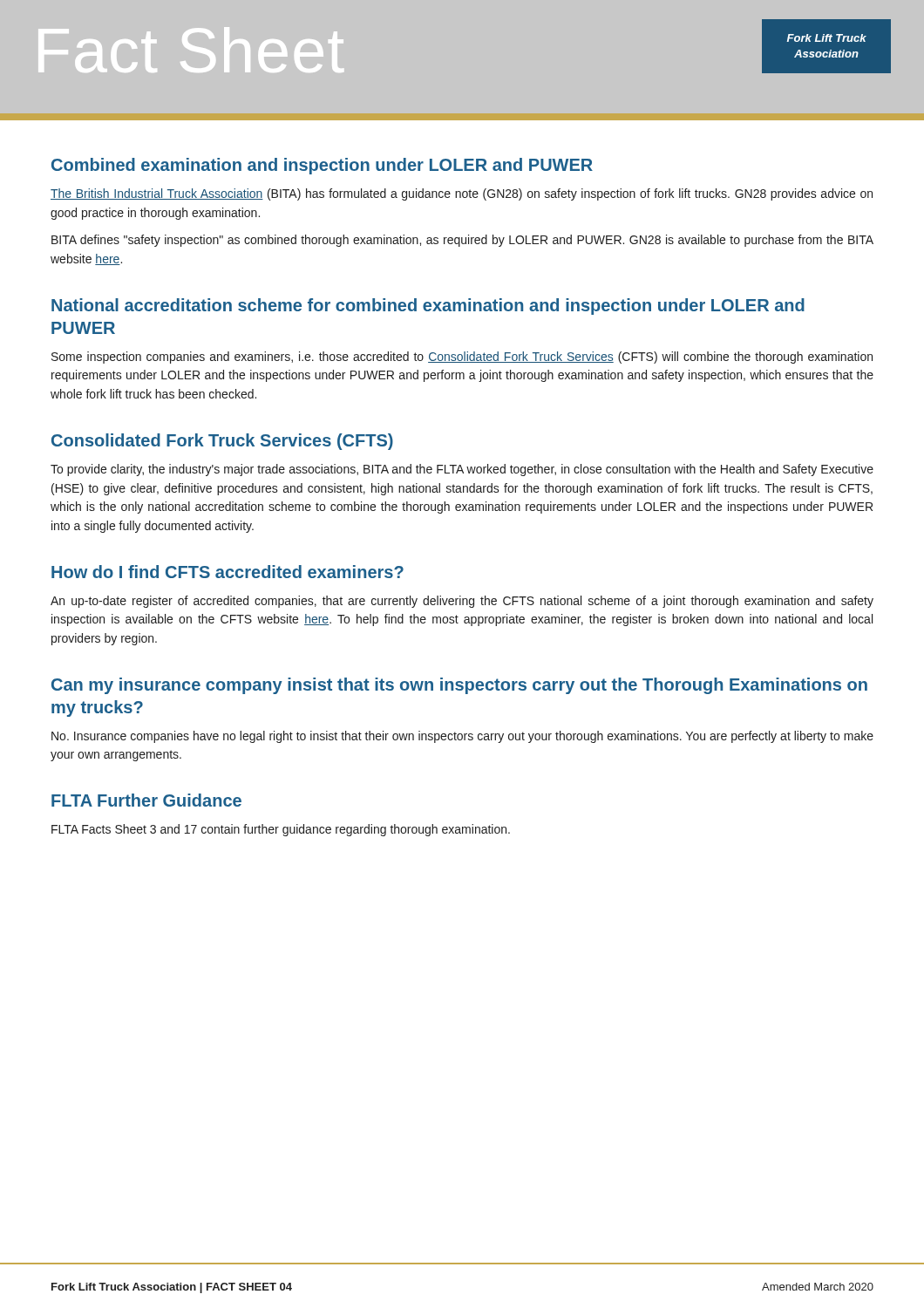Select the passage starting "FLTA Facts Sheet 3 and 17 contain"
The image size is (924, 1308).
point(281,829)
